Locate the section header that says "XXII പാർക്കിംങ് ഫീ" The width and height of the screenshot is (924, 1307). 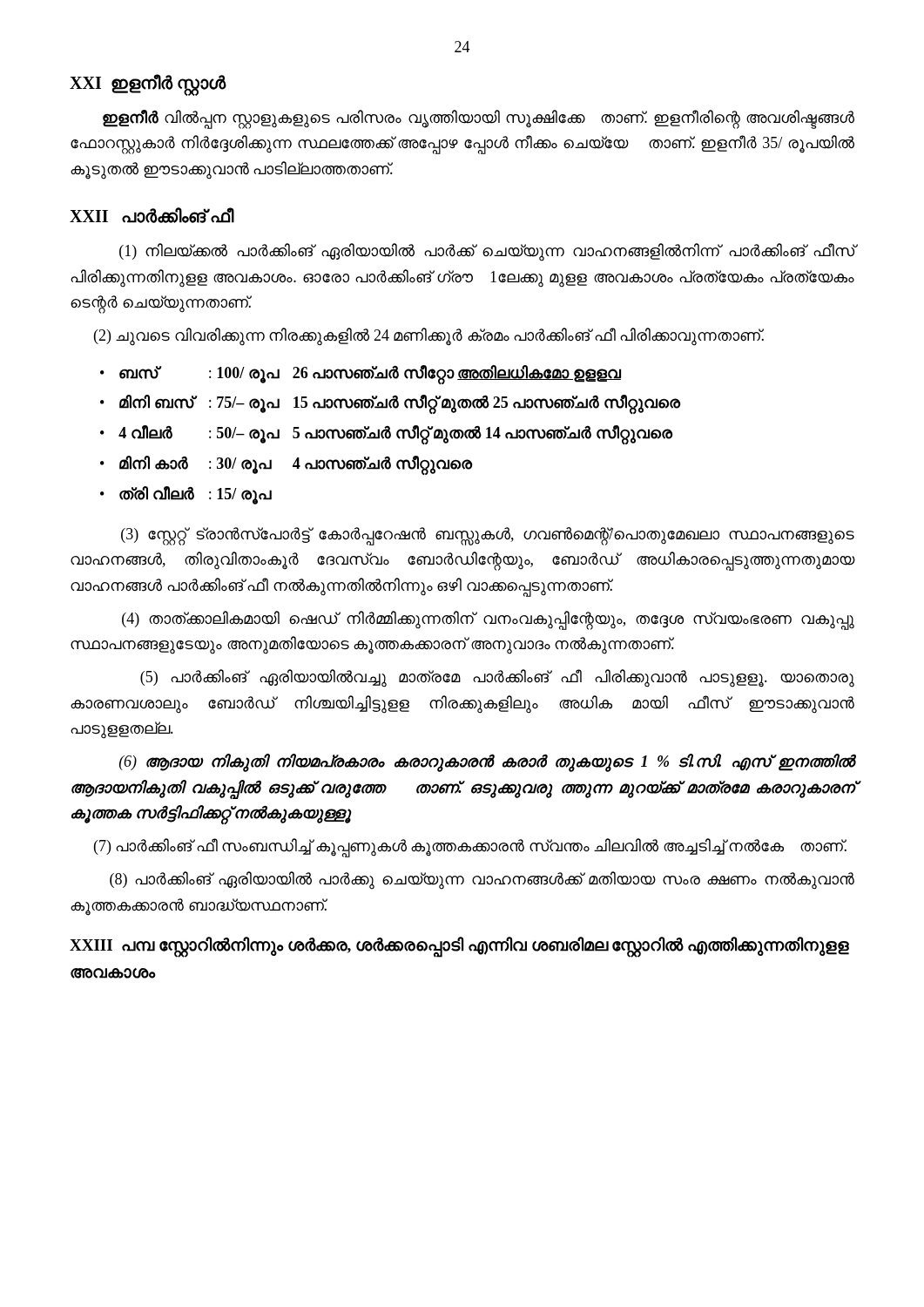coord(152,216)
